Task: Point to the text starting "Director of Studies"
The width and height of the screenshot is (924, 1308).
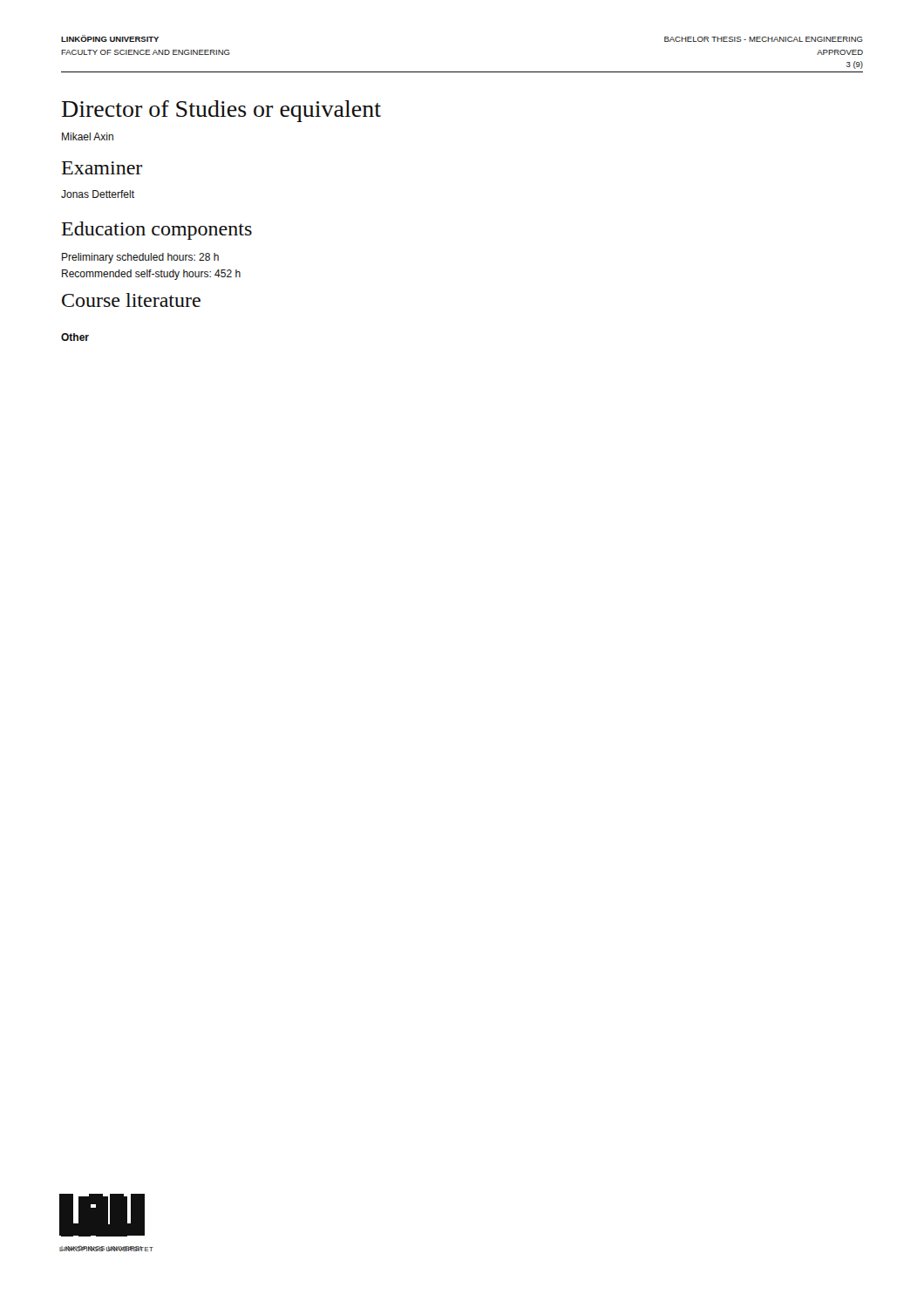Action: click(221, 109)
